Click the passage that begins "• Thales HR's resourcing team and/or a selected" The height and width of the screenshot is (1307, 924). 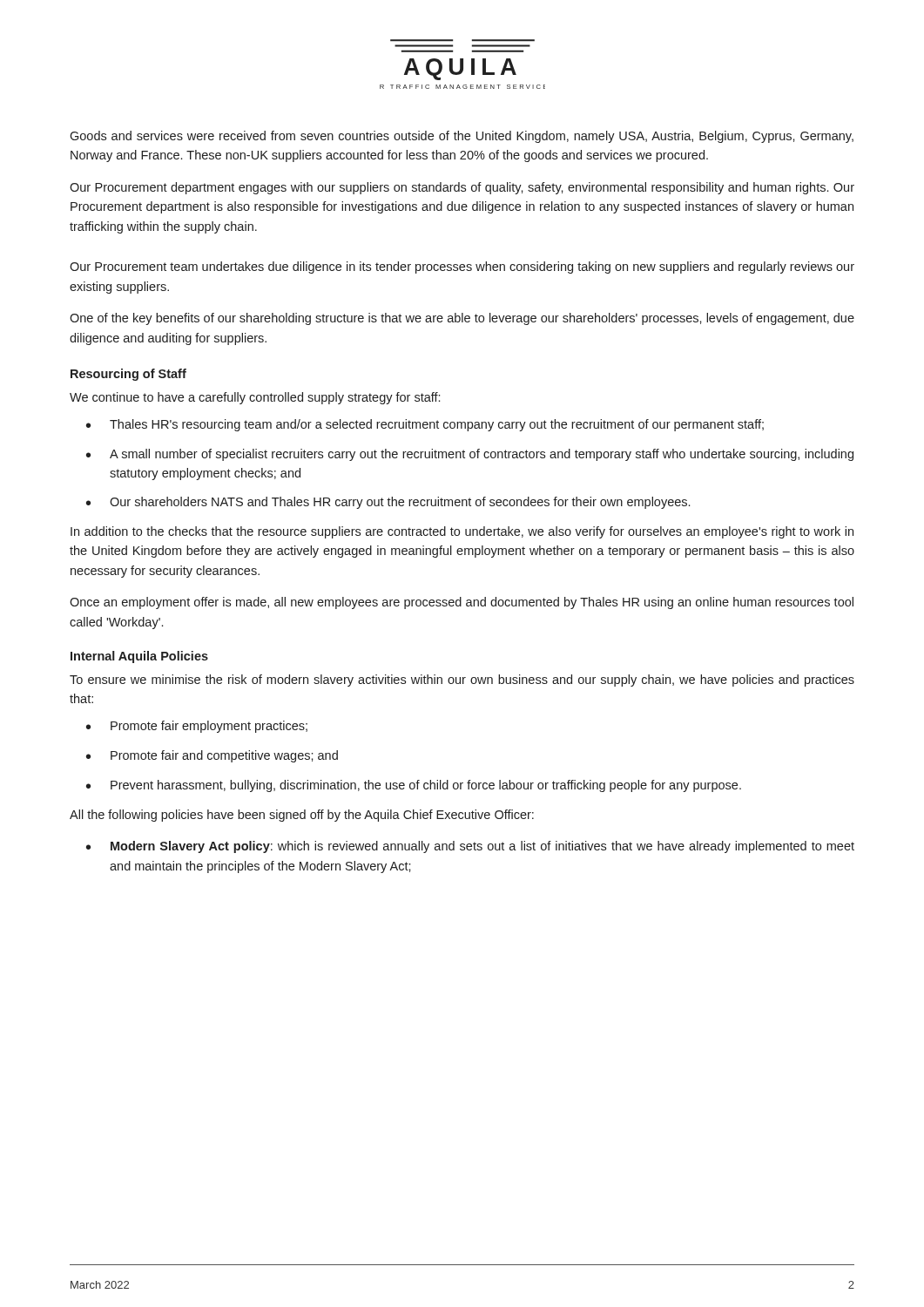click(x=470, y=425)
